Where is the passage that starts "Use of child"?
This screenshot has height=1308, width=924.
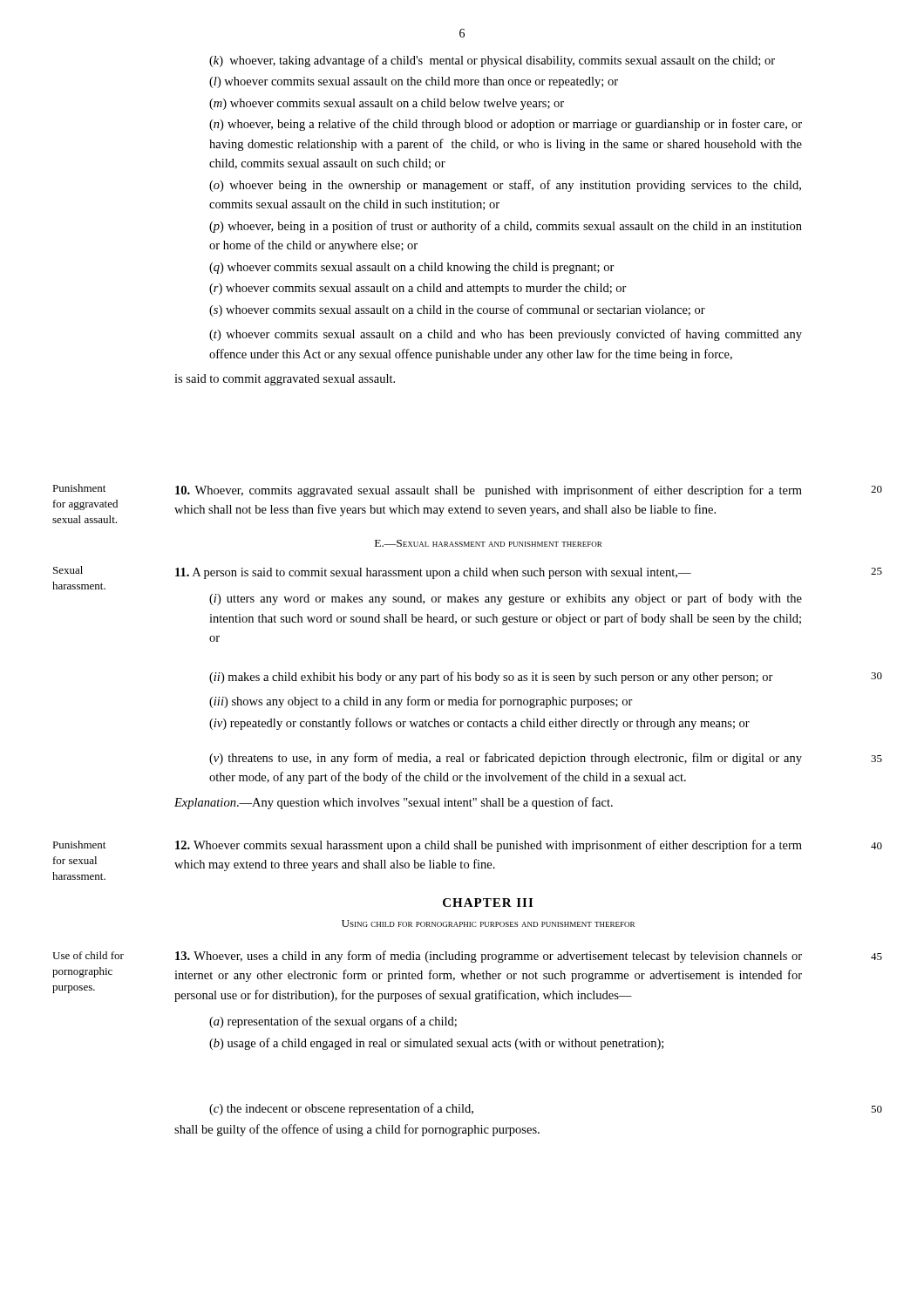pyautogui.click(x=88, y=971)
